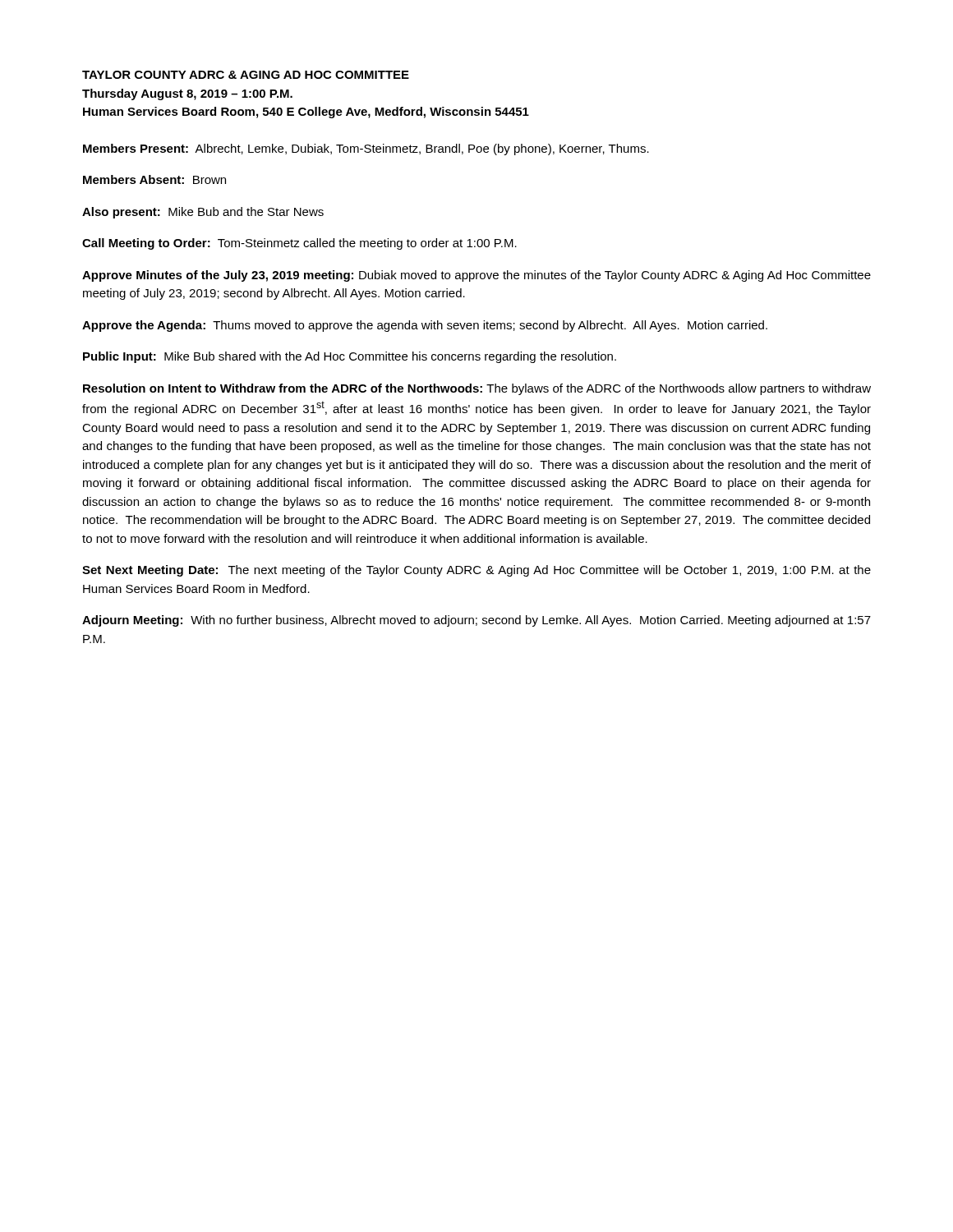Viewport: 953px width, 1232px height.
Task: Navigate to the passage starting "Public Input: Mike Bub shared with"
Action: [x=350, y=356]
